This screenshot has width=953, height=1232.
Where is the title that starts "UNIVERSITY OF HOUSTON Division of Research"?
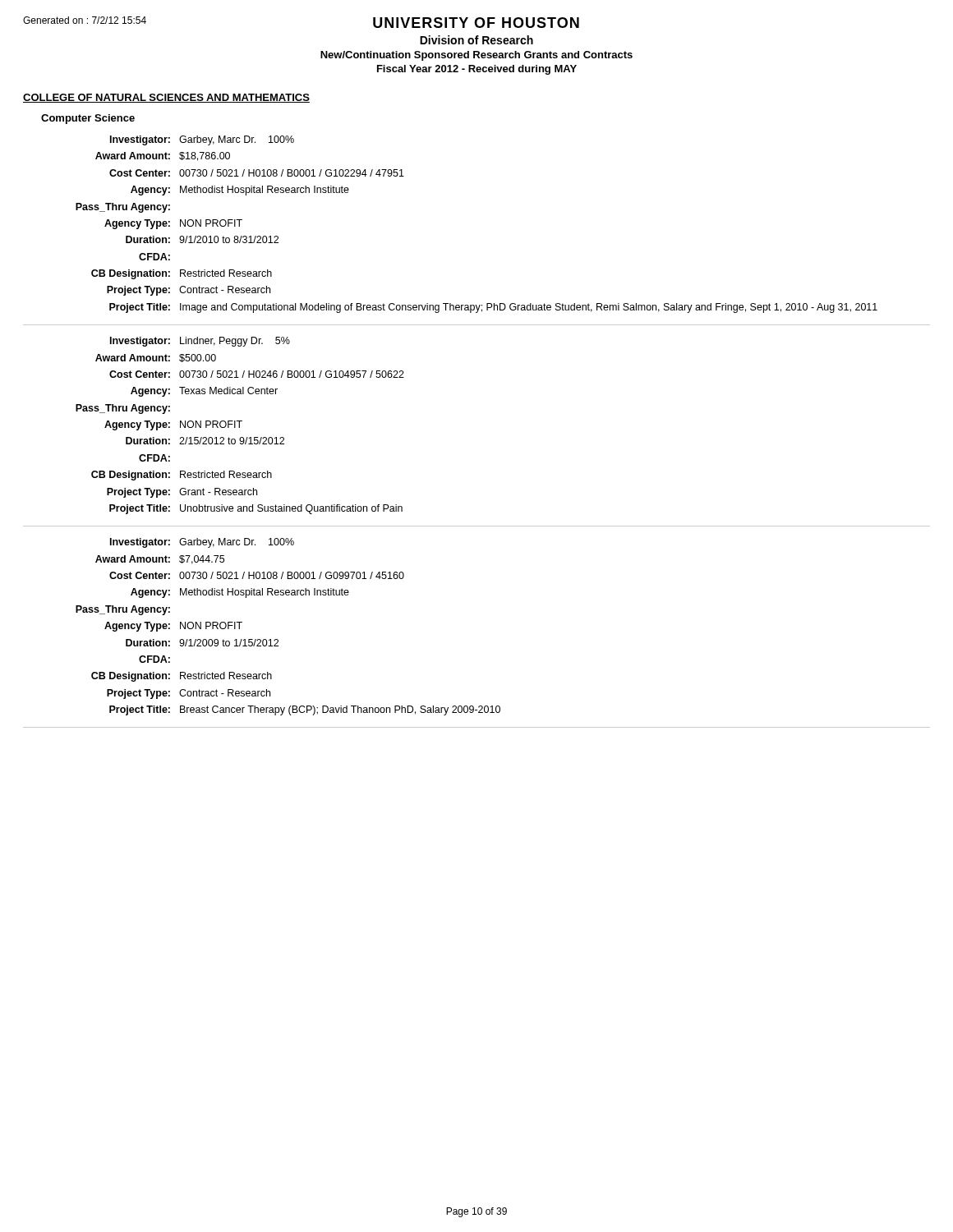click(476, 45)
